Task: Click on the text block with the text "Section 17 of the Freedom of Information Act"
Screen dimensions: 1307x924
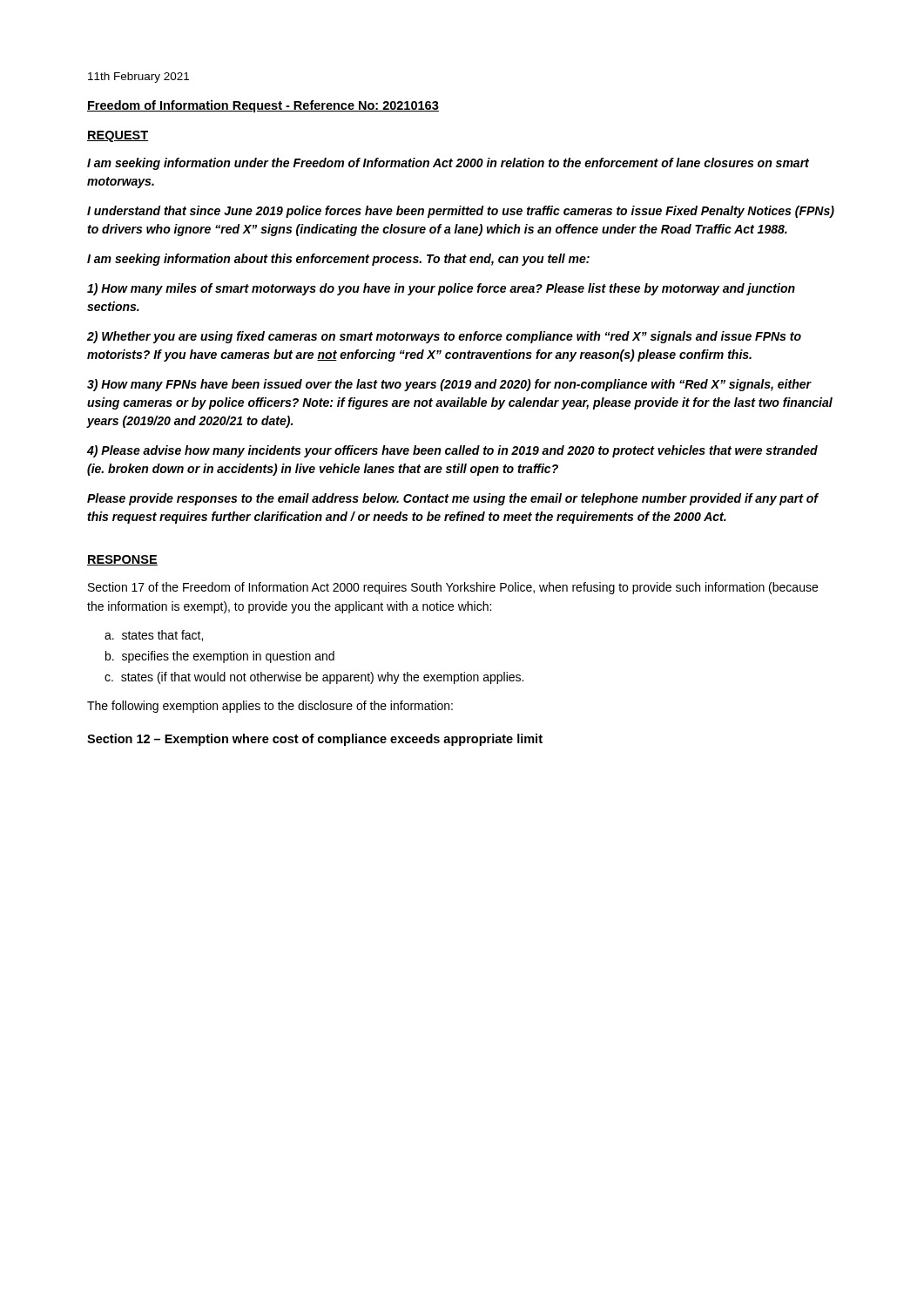Action: [453, 597]
